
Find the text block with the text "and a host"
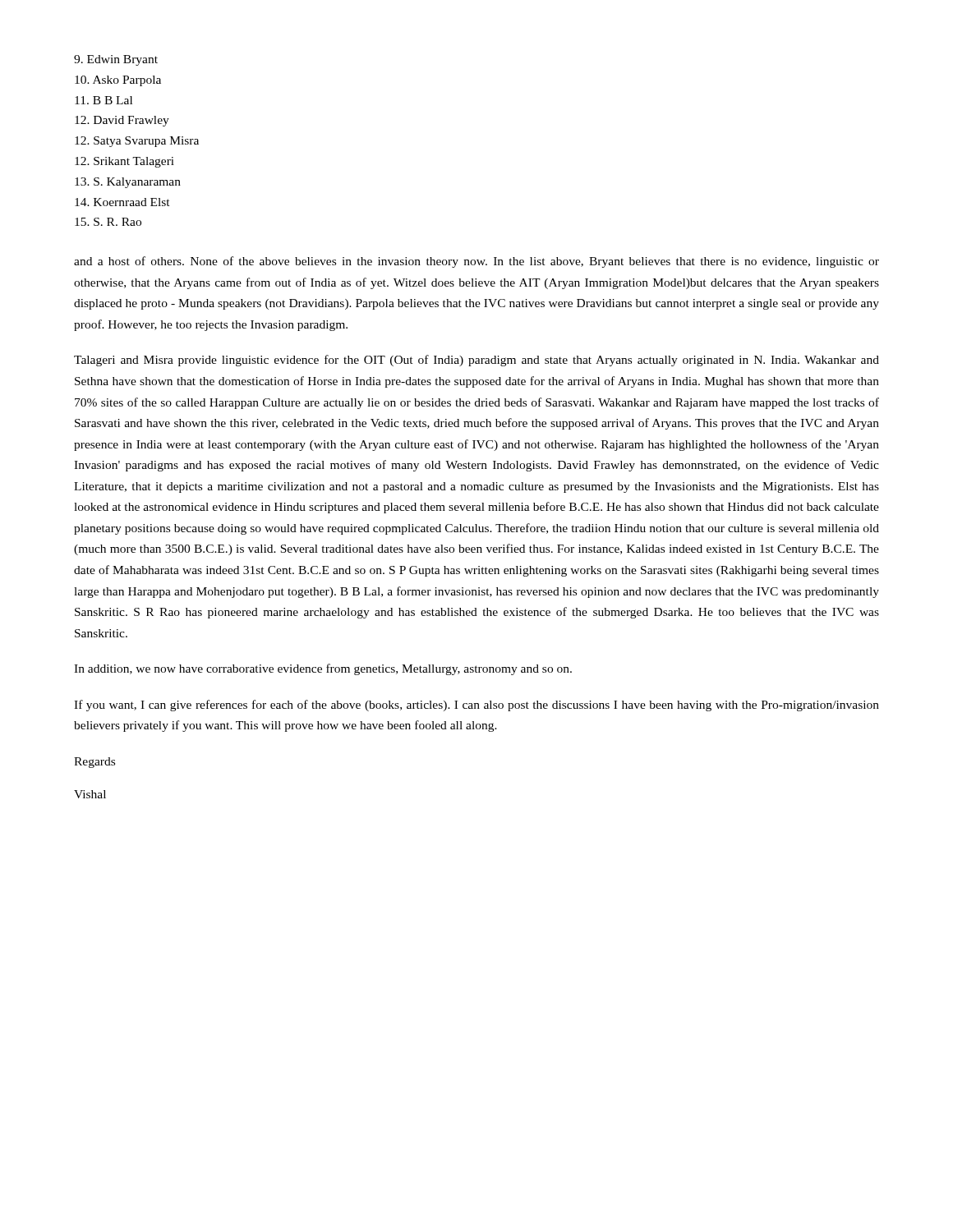point(476,292)
